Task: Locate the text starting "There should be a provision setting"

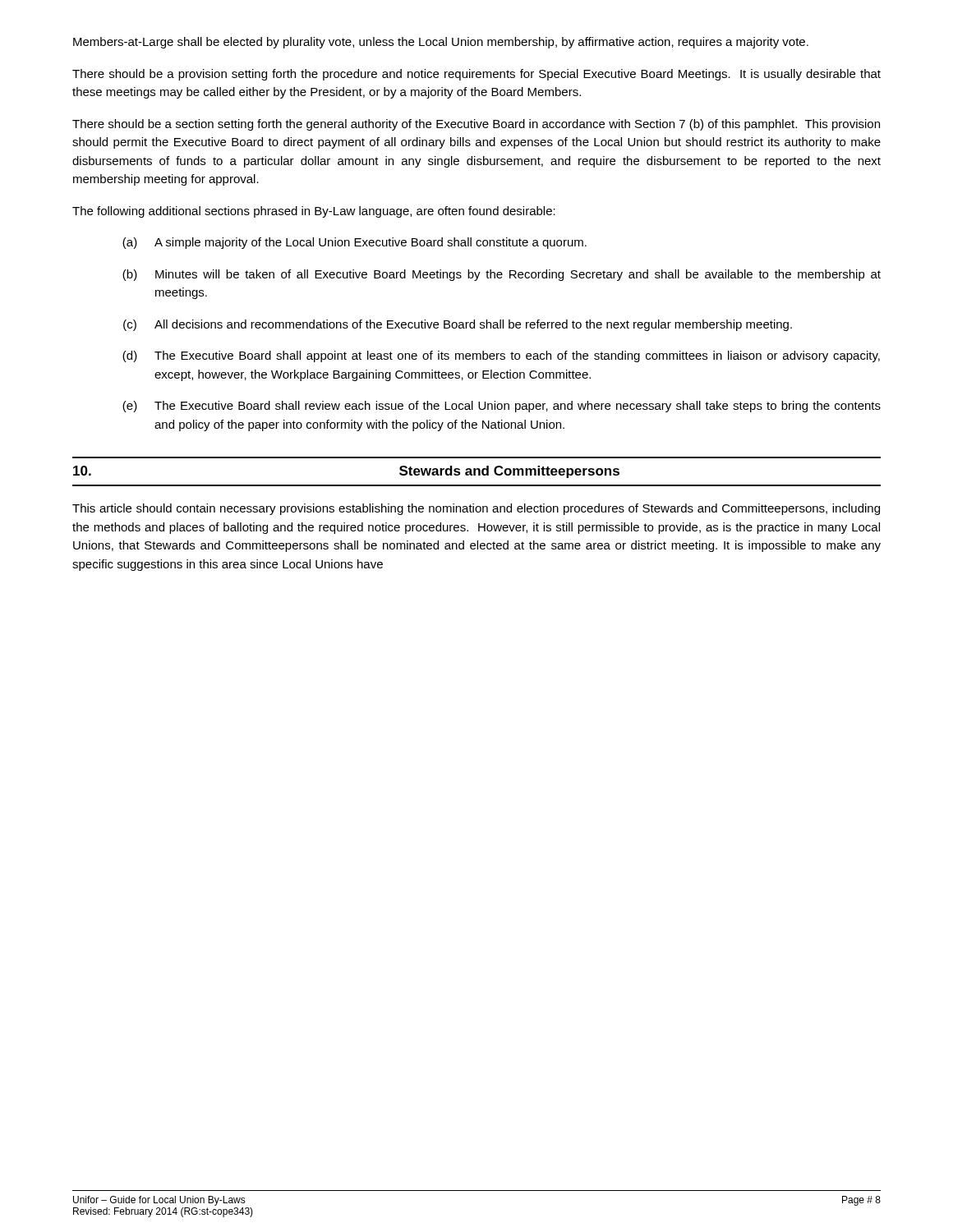Action: coord(476,82)
